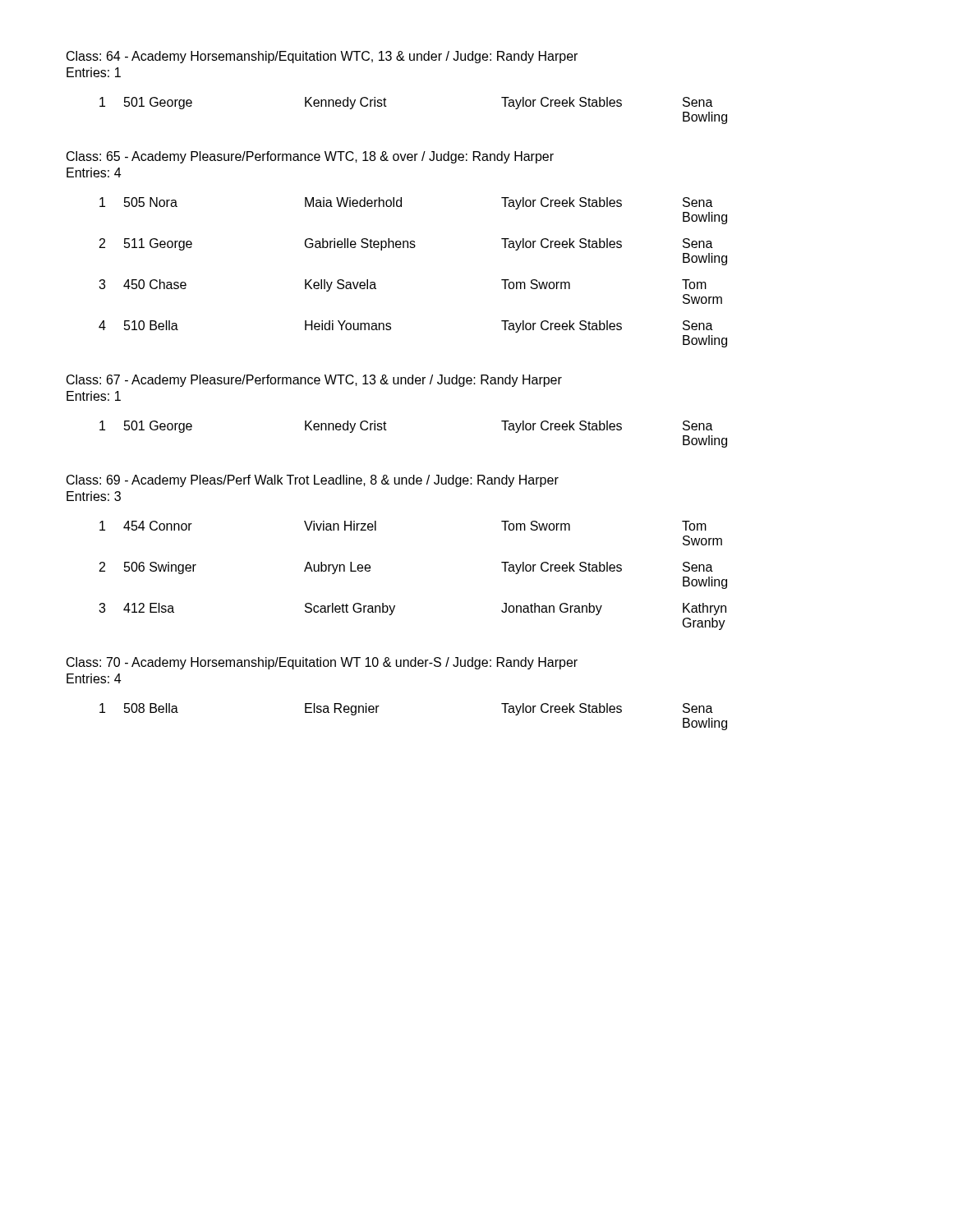Find the block on this page that starts "3 412 Elsa Scarlett Granby Jonathan Granby"

click(153, 608)
